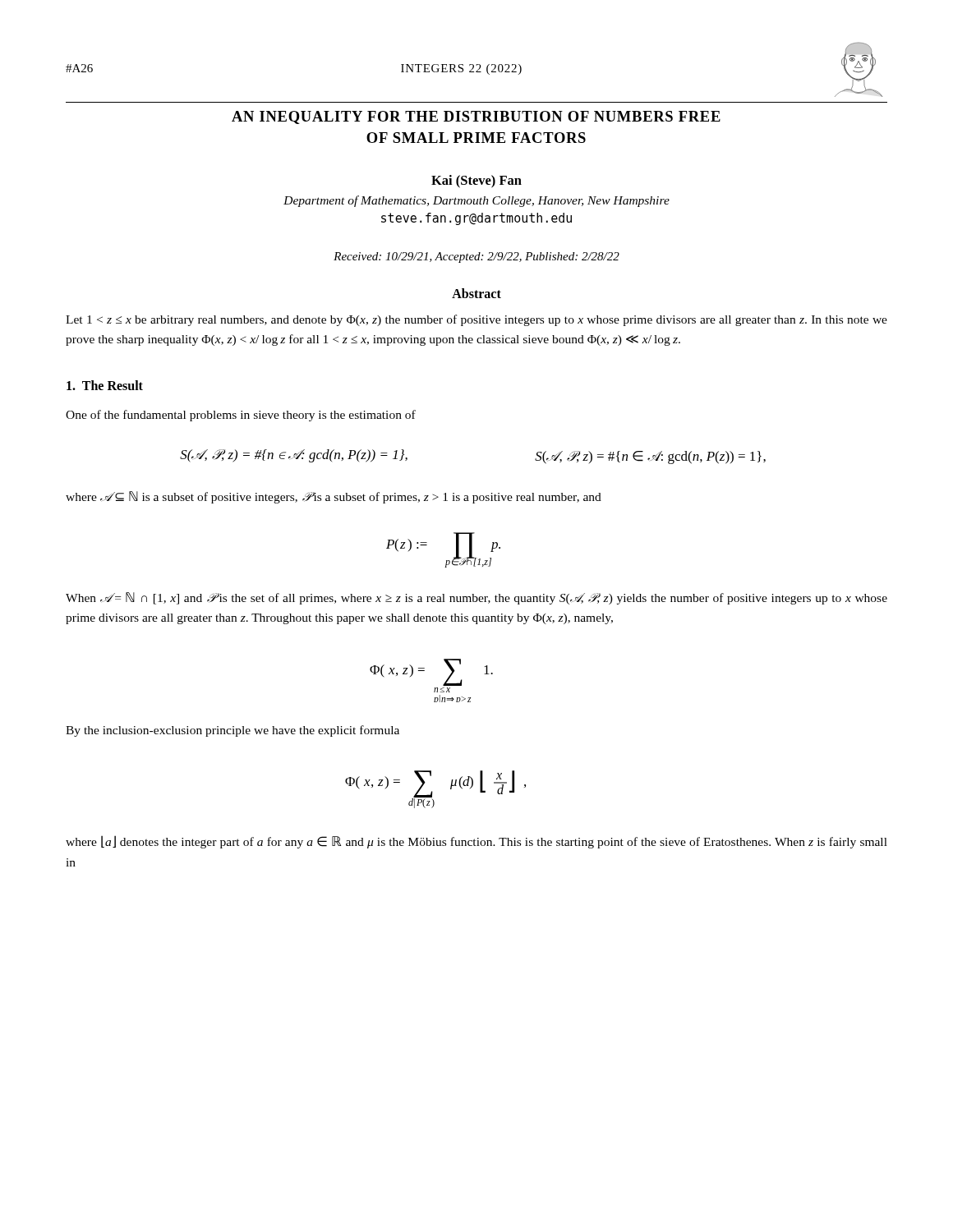Click on the element starting "S(𝒜, 𝒫, z) = #{n"

click(x=297, y=456)
